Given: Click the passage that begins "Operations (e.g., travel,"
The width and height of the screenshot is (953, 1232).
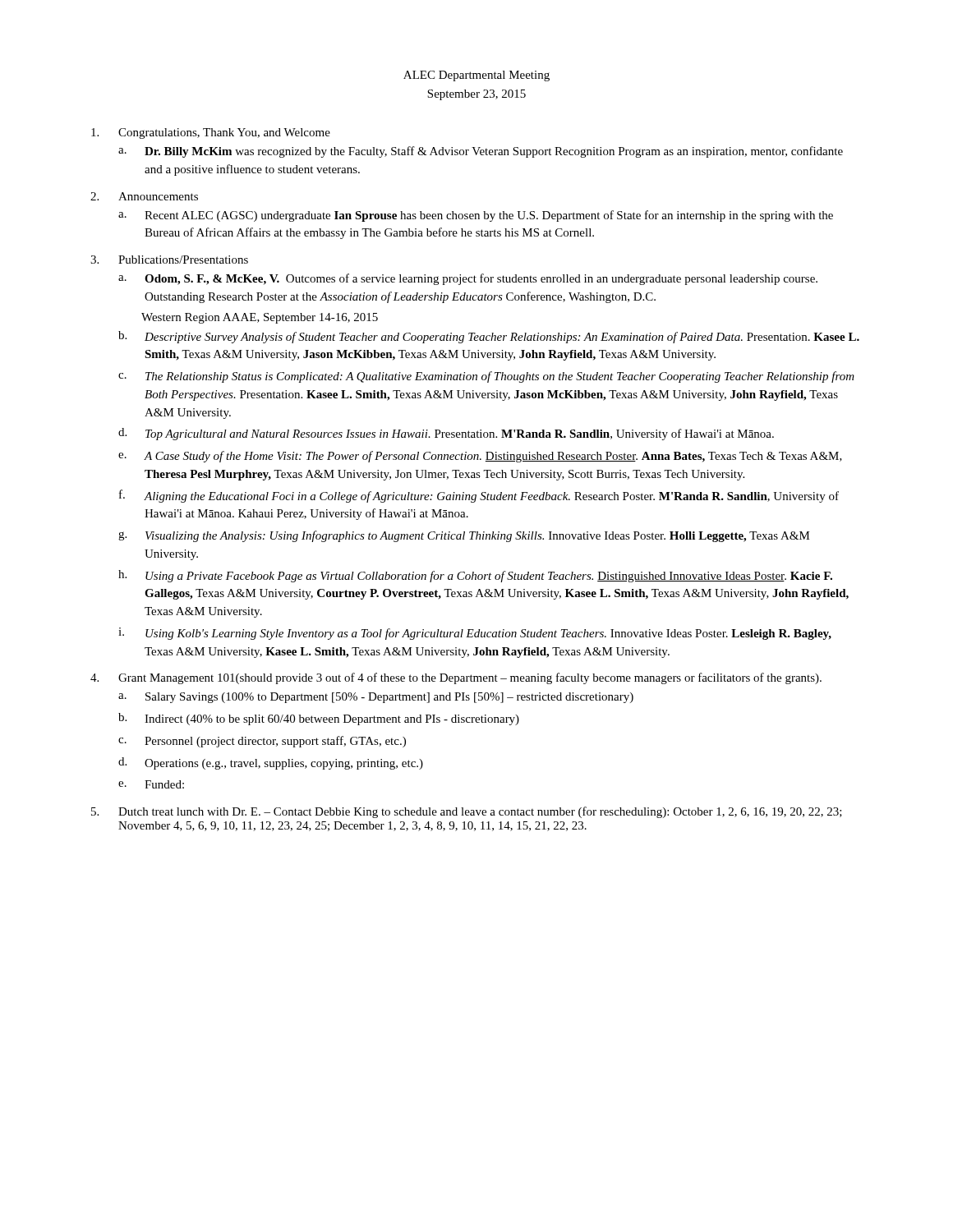Looking at the screenshot, I should click(284, 763).
